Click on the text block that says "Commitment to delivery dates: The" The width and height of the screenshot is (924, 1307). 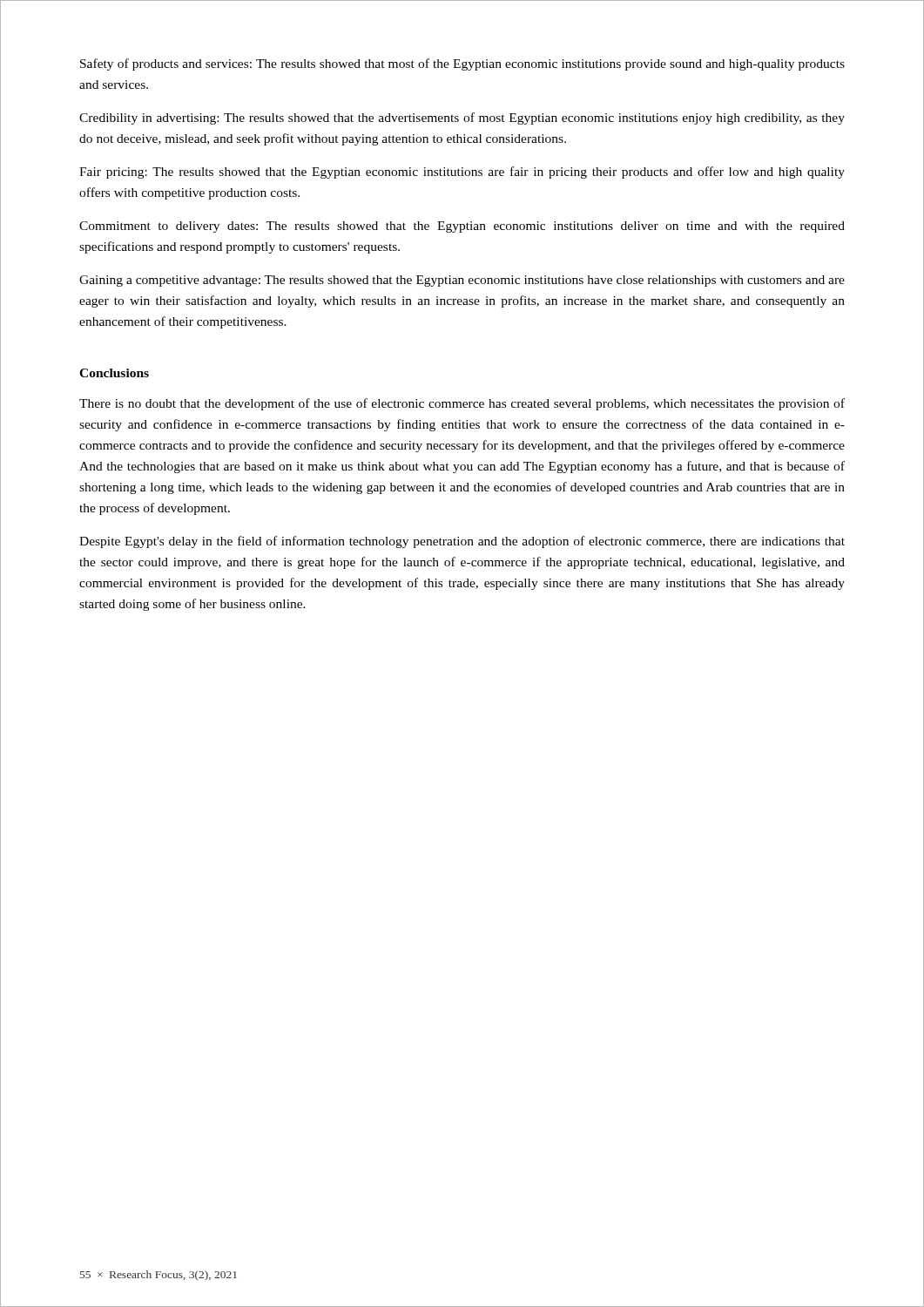click(x=462, y=236)
